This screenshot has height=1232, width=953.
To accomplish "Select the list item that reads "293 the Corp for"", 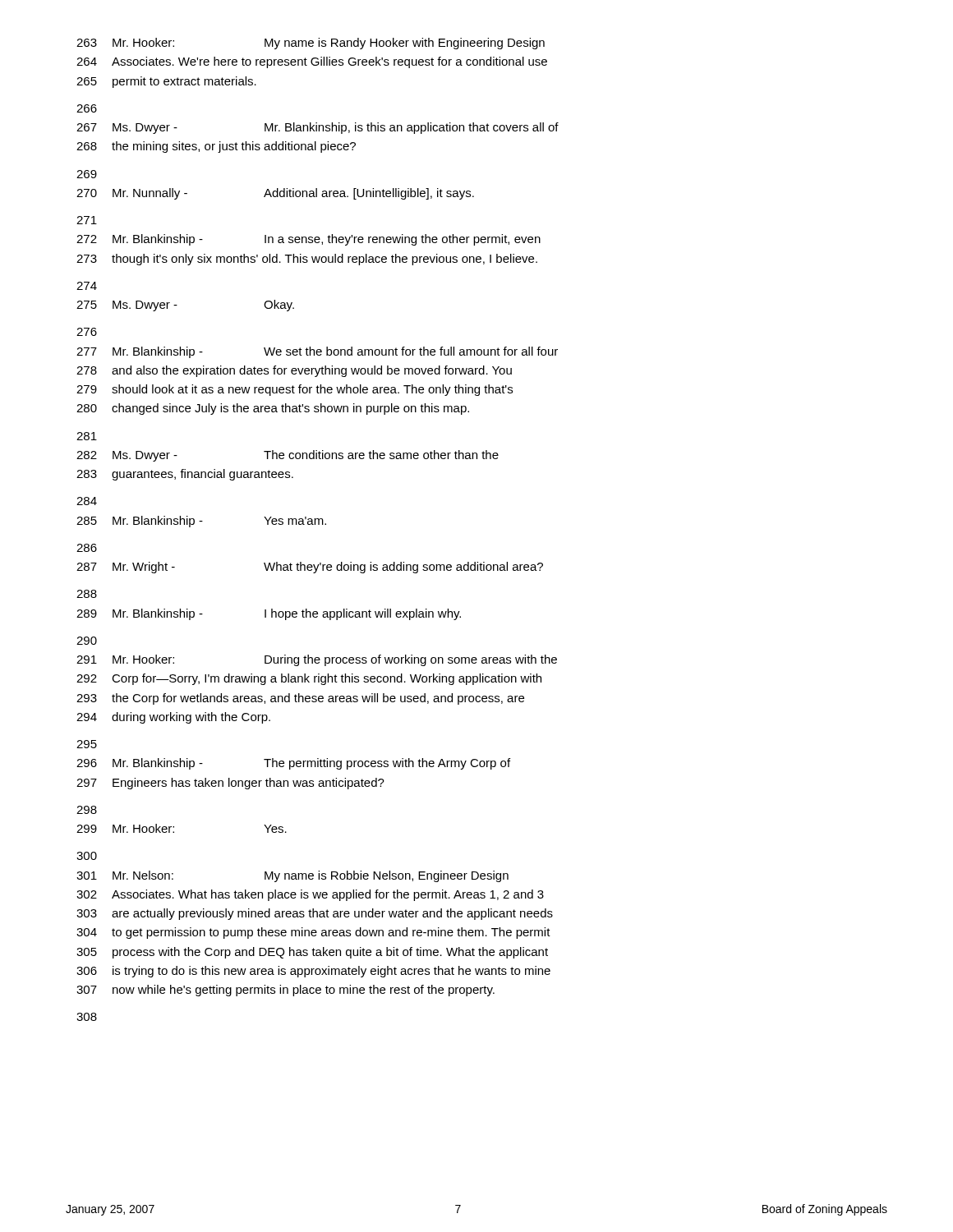I will click(x=476, y=697).
